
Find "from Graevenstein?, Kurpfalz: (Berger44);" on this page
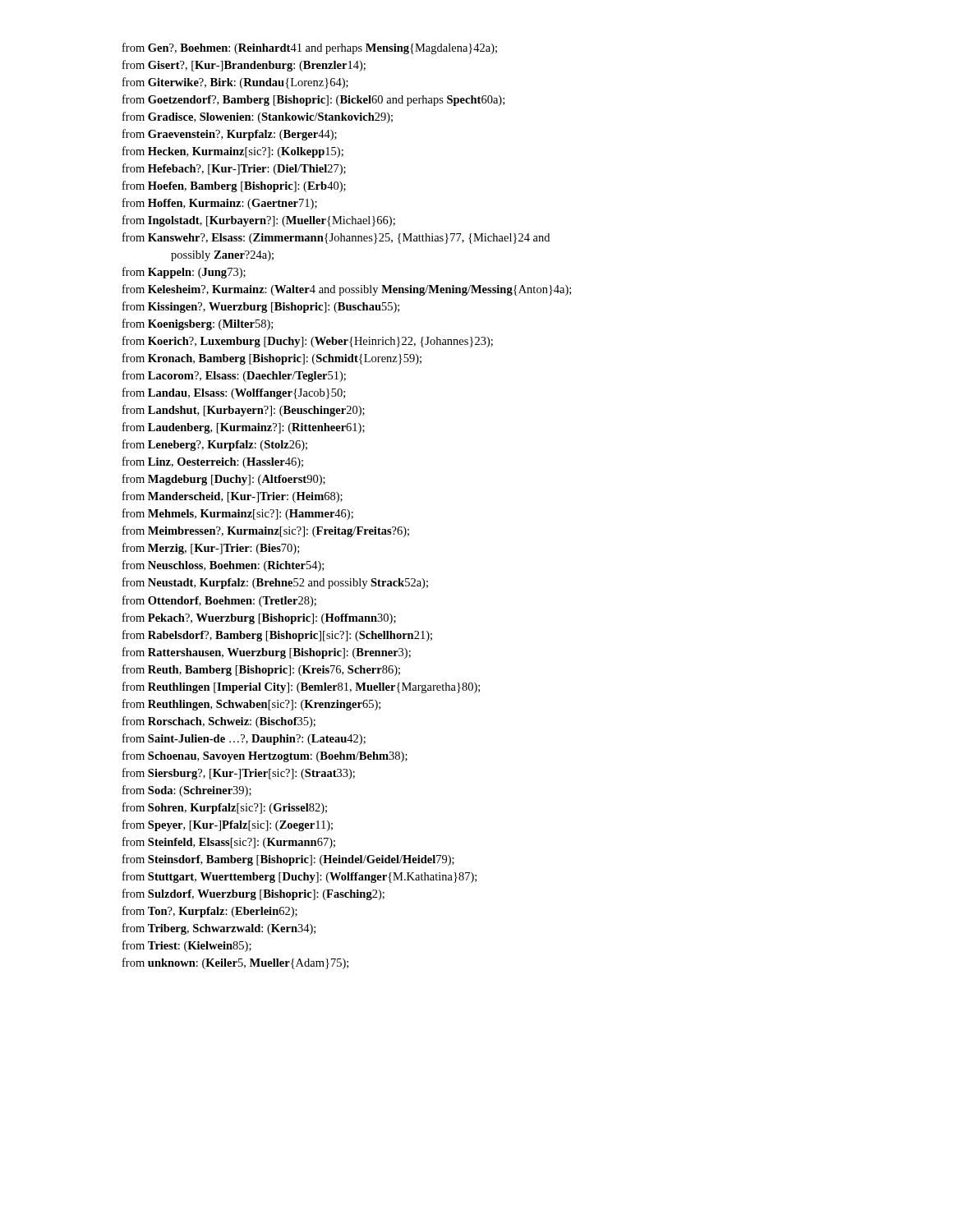coord(229,134)
